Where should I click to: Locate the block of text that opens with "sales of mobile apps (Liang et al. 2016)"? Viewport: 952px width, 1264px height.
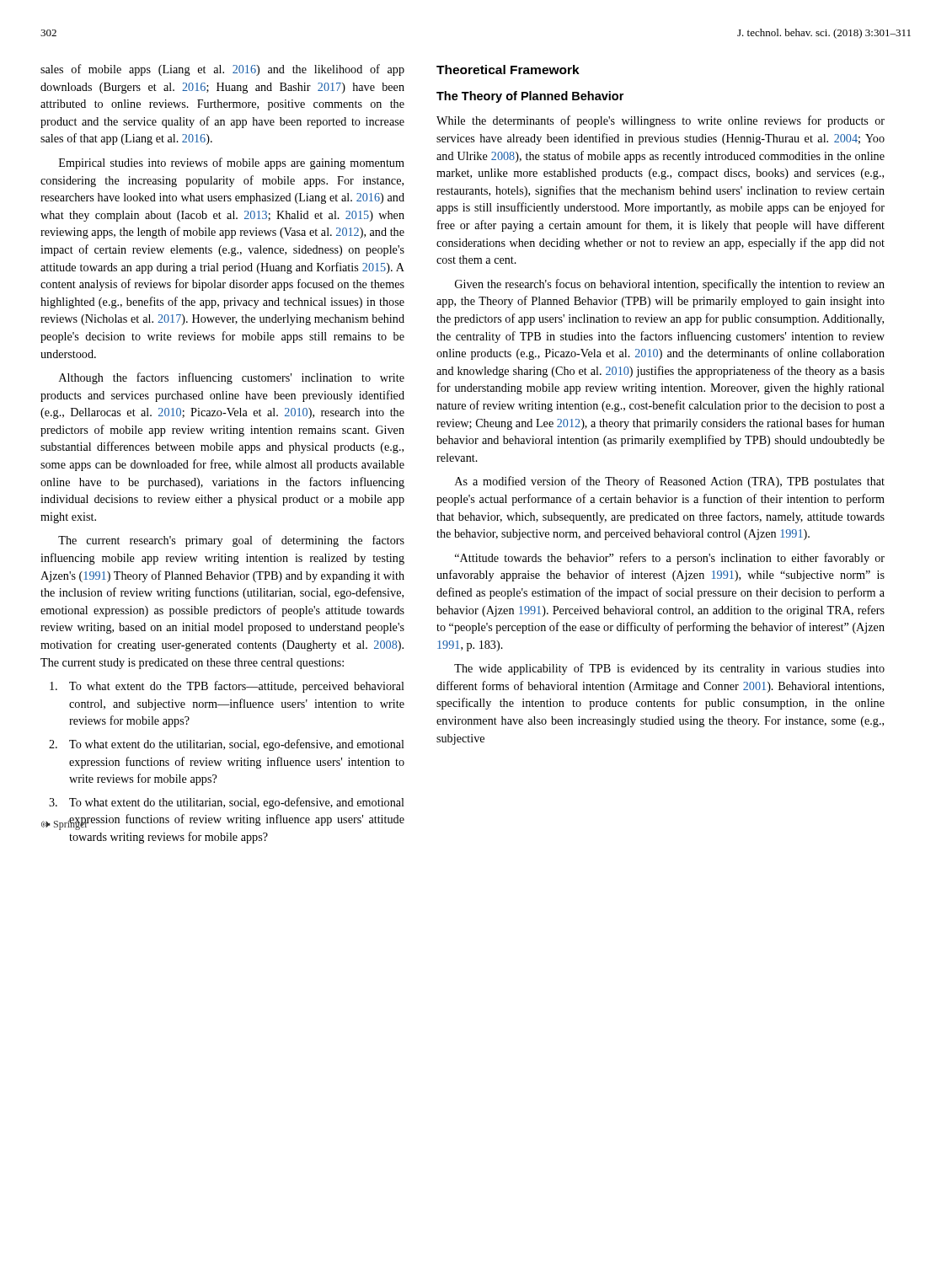(x=222, y=104)
